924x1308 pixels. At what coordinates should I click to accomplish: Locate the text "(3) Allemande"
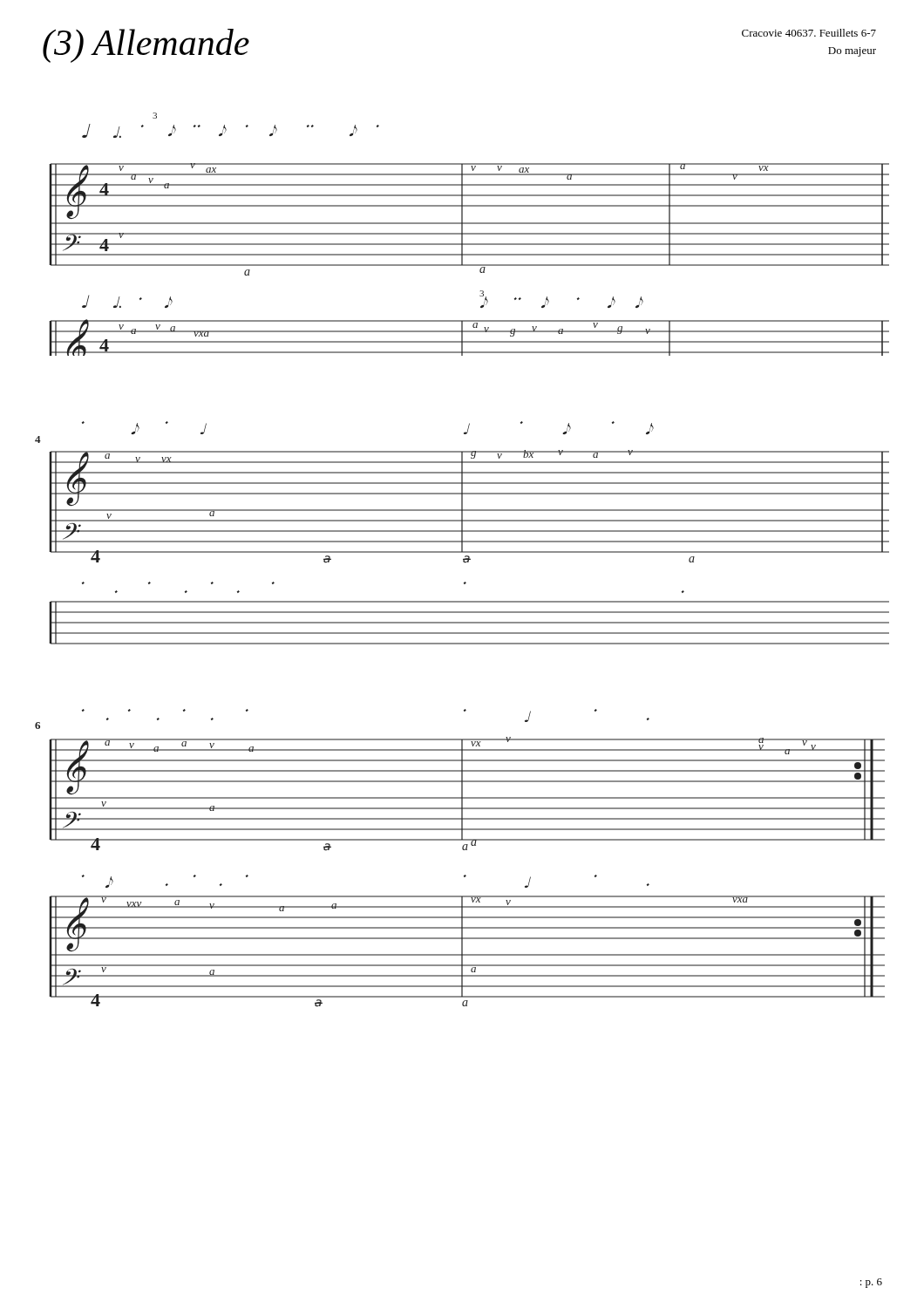(146, 43)
